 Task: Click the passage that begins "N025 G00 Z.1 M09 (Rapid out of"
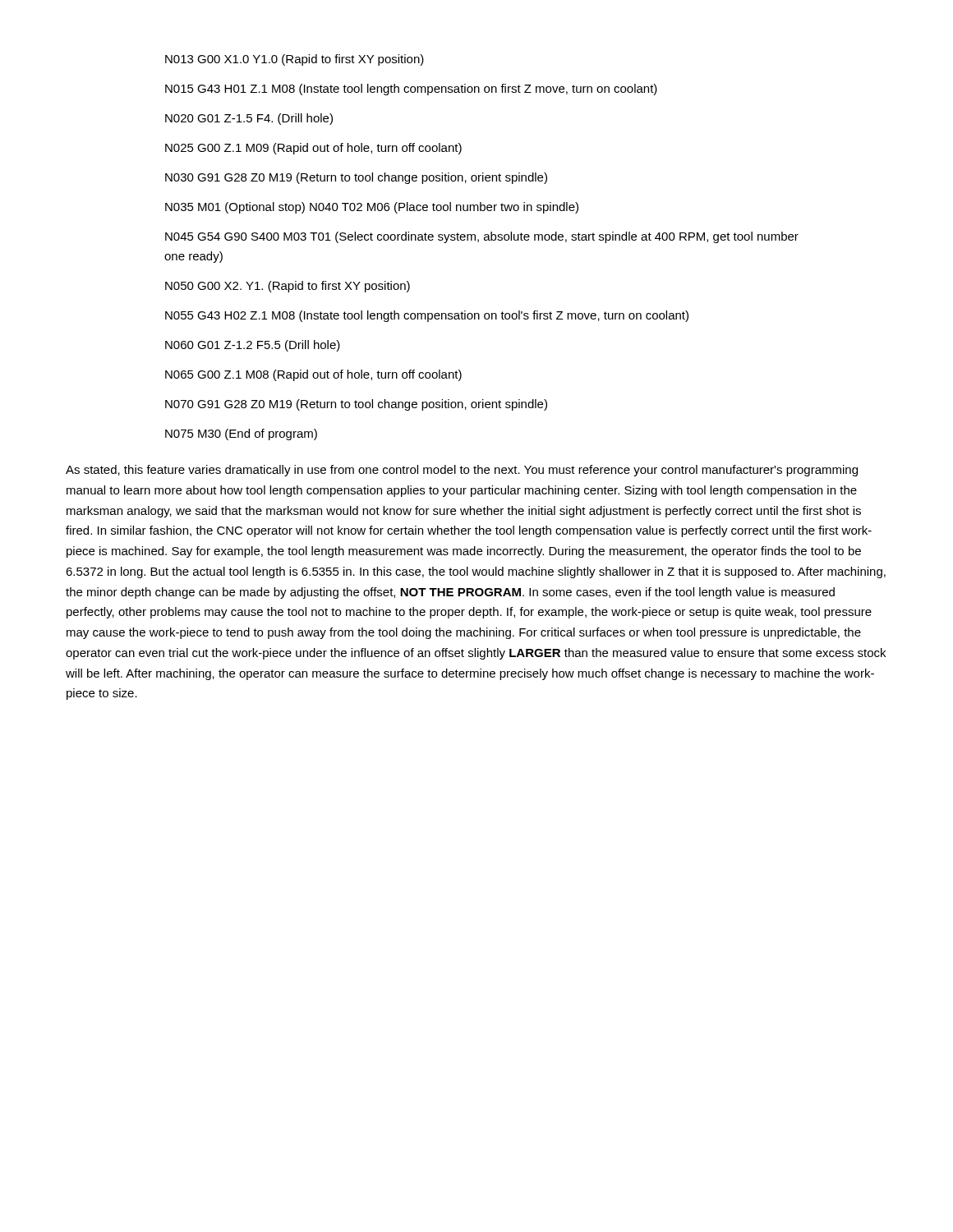click(313, 149)
